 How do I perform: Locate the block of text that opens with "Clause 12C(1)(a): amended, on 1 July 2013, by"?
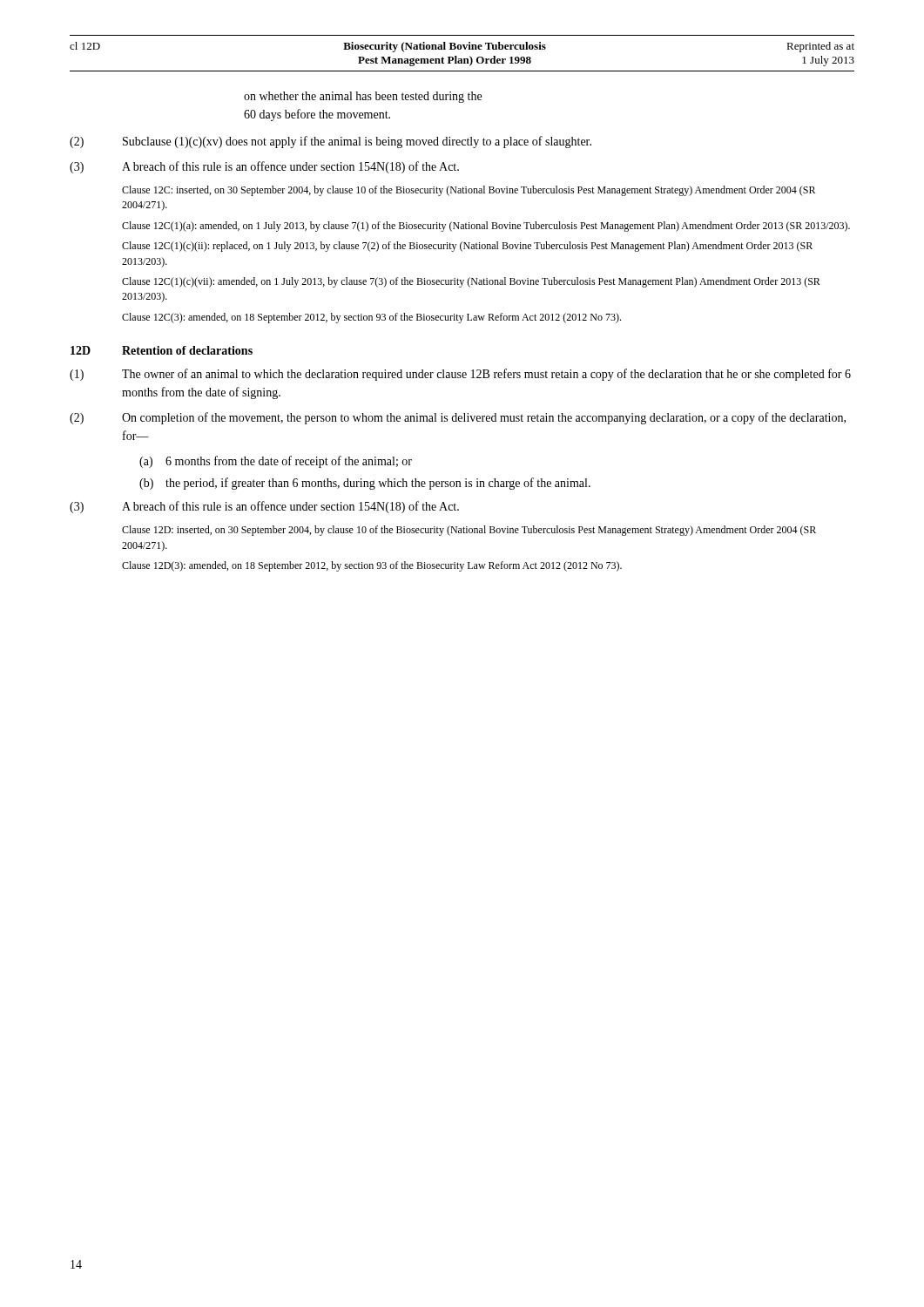[x=486, y=226]
